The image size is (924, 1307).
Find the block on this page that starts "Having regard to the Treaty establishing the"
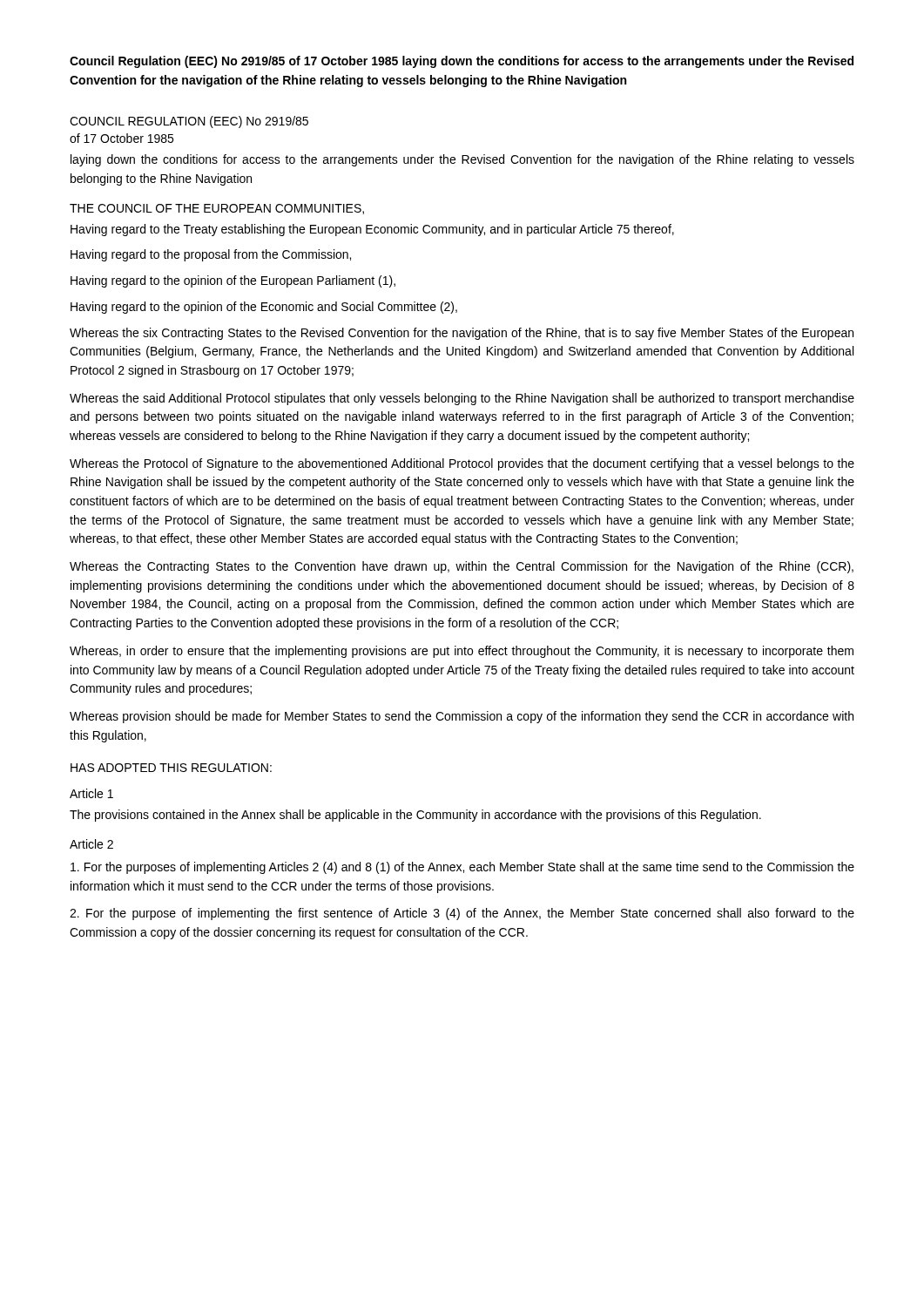[372, 229]
